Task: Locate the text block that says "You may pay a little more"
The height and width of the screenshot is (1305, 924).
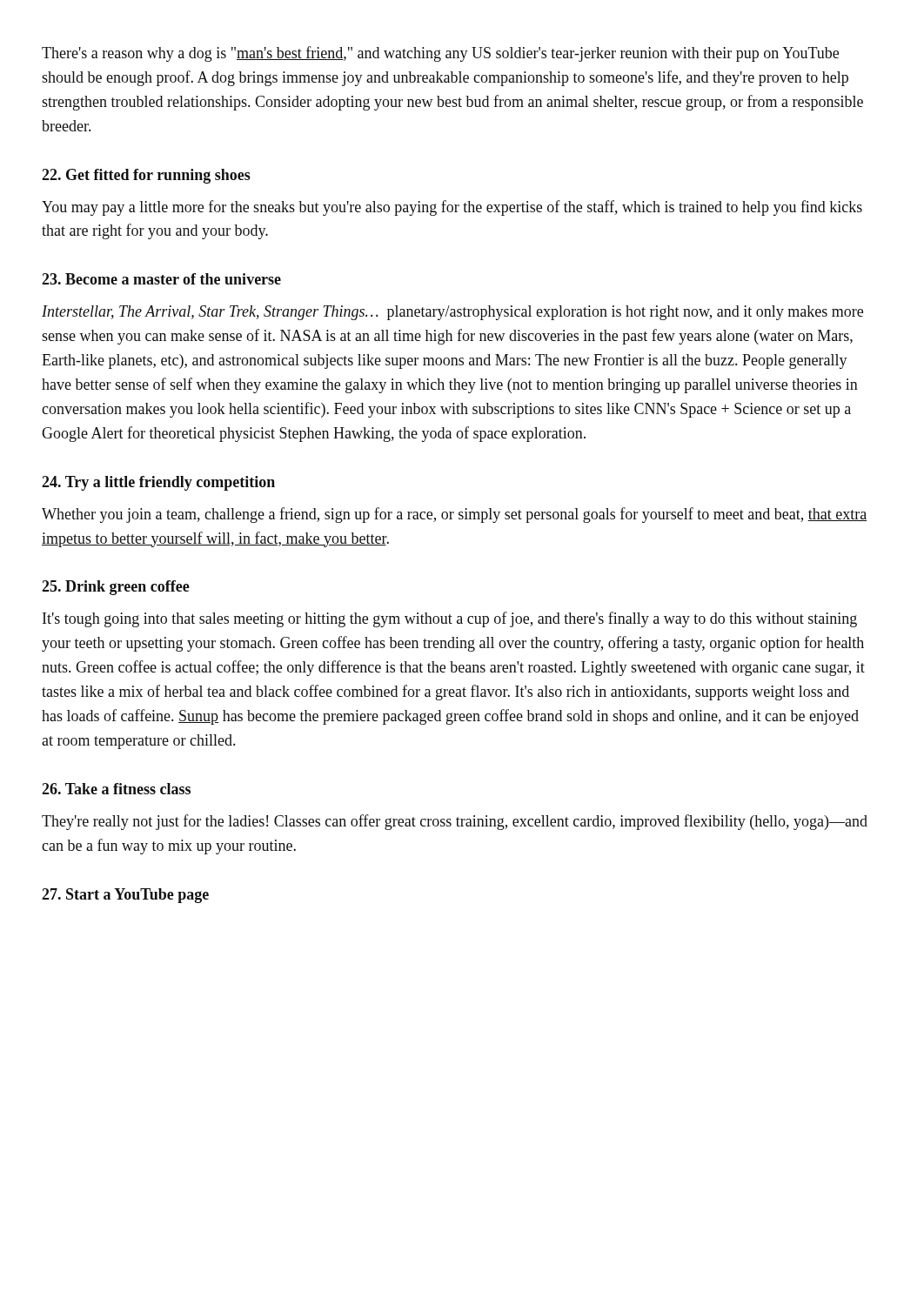Action: click(x=452, y=219)
